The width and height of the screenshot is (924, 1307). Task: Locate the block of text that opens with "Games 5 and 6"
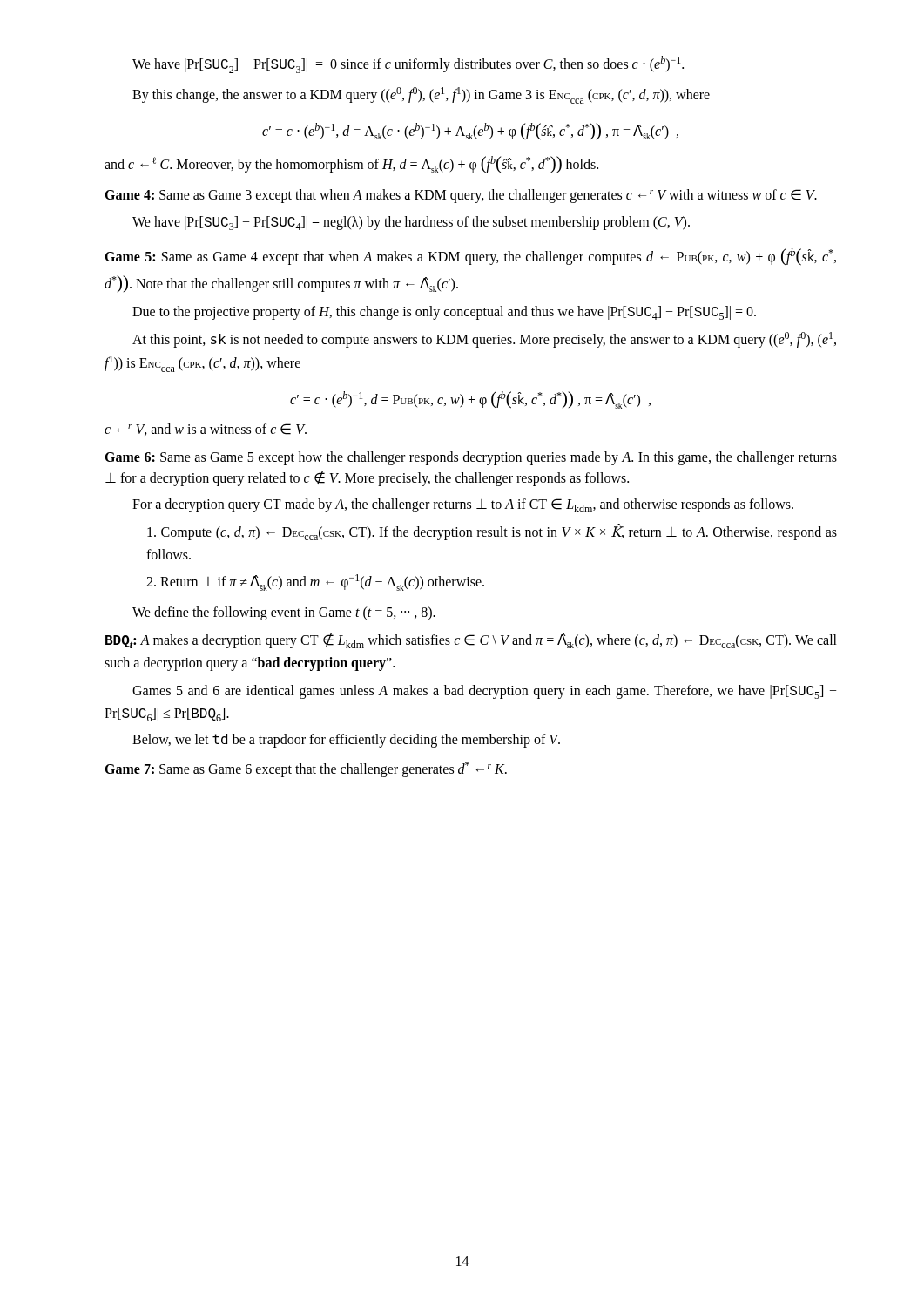click(x=471, y=704)
